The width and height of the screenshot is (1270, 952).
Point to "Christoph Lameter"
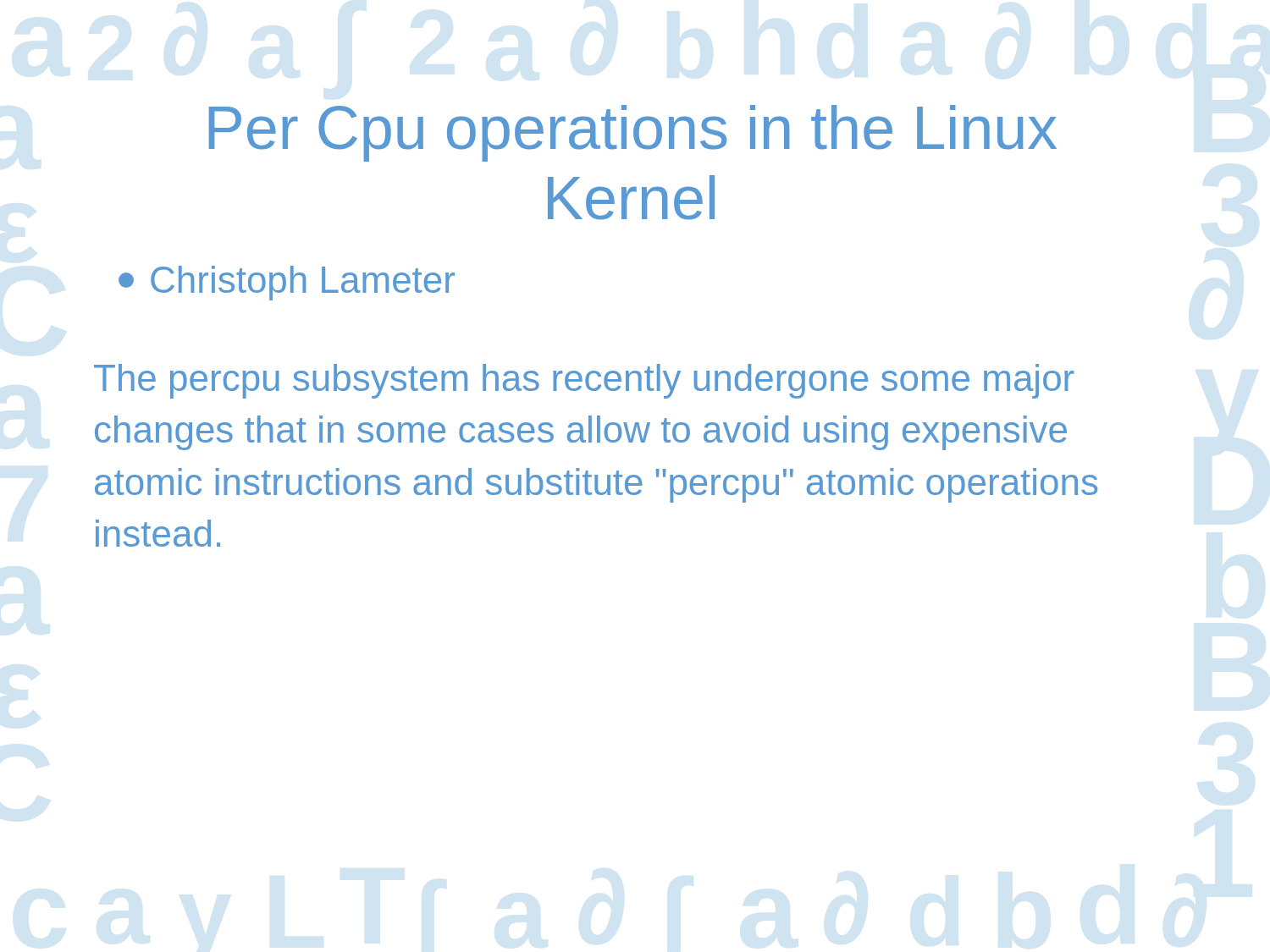(x=287, y=280)
